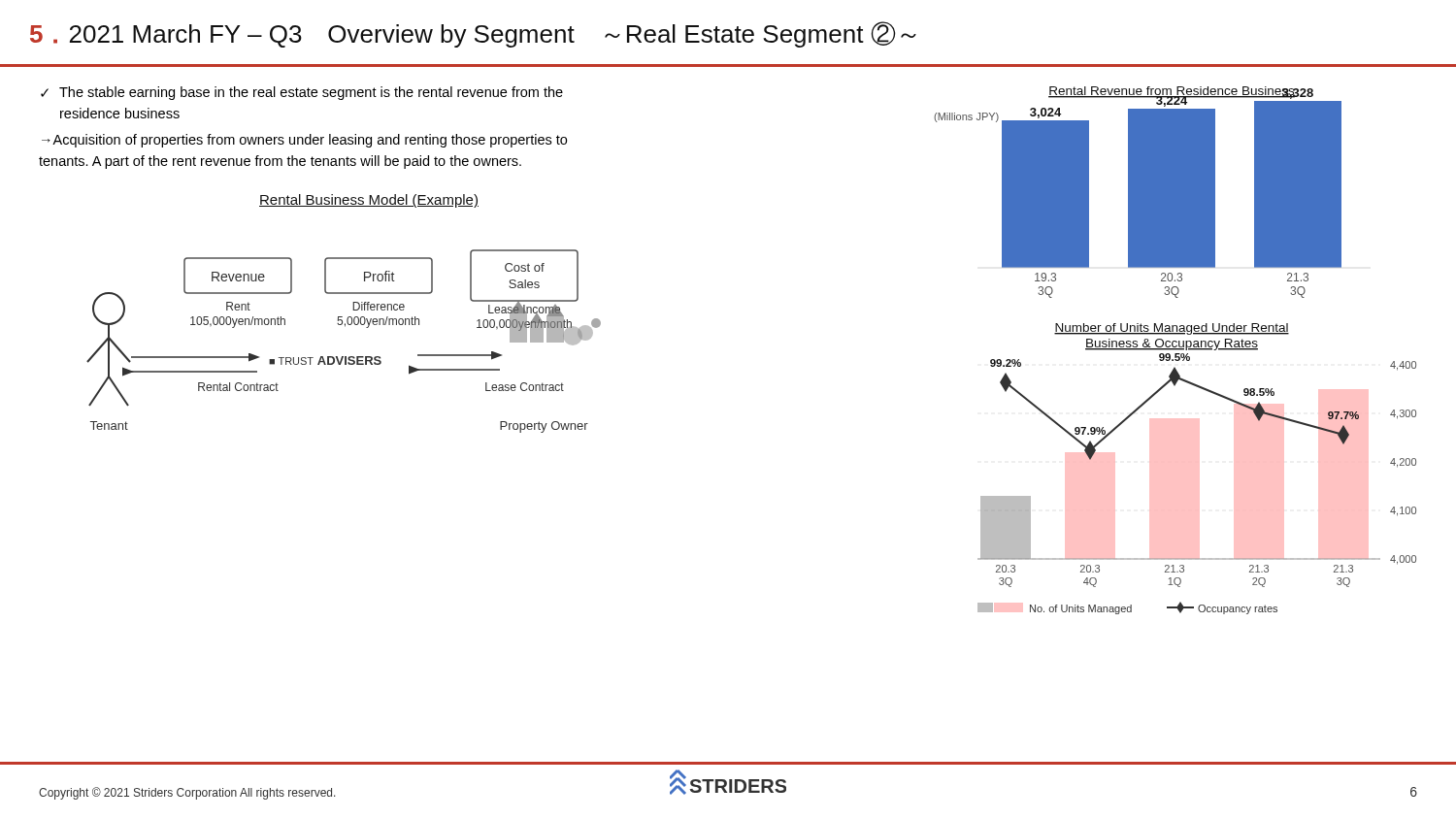This screenshot has height=819, width=1456.
Task: Click on the section header that reads "Rental Business Model (Example)"
Action: [x=369, y=200]
